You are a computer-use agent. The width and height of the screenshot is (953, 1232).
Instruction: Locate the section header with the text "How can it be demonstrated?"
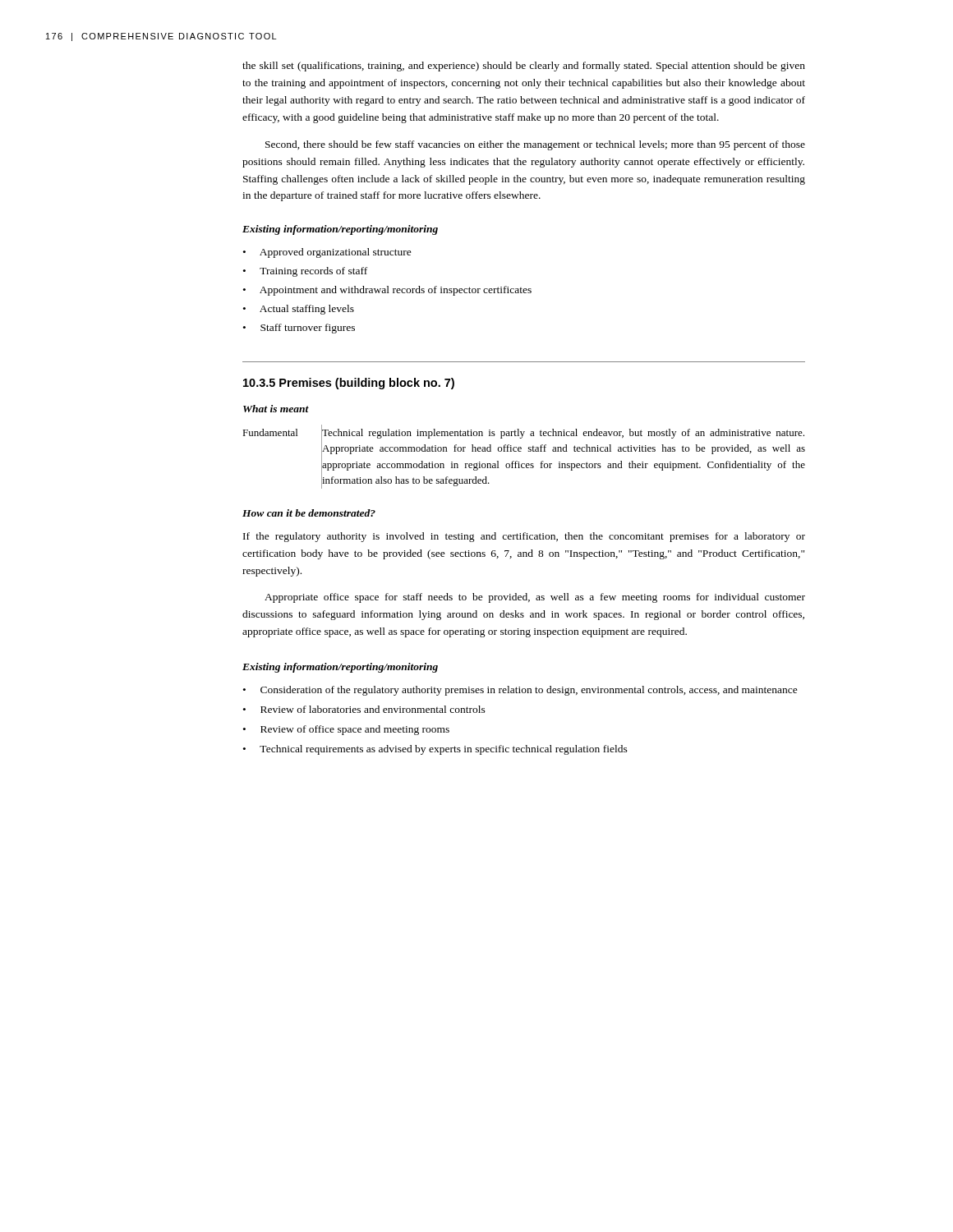pos(309,513)
